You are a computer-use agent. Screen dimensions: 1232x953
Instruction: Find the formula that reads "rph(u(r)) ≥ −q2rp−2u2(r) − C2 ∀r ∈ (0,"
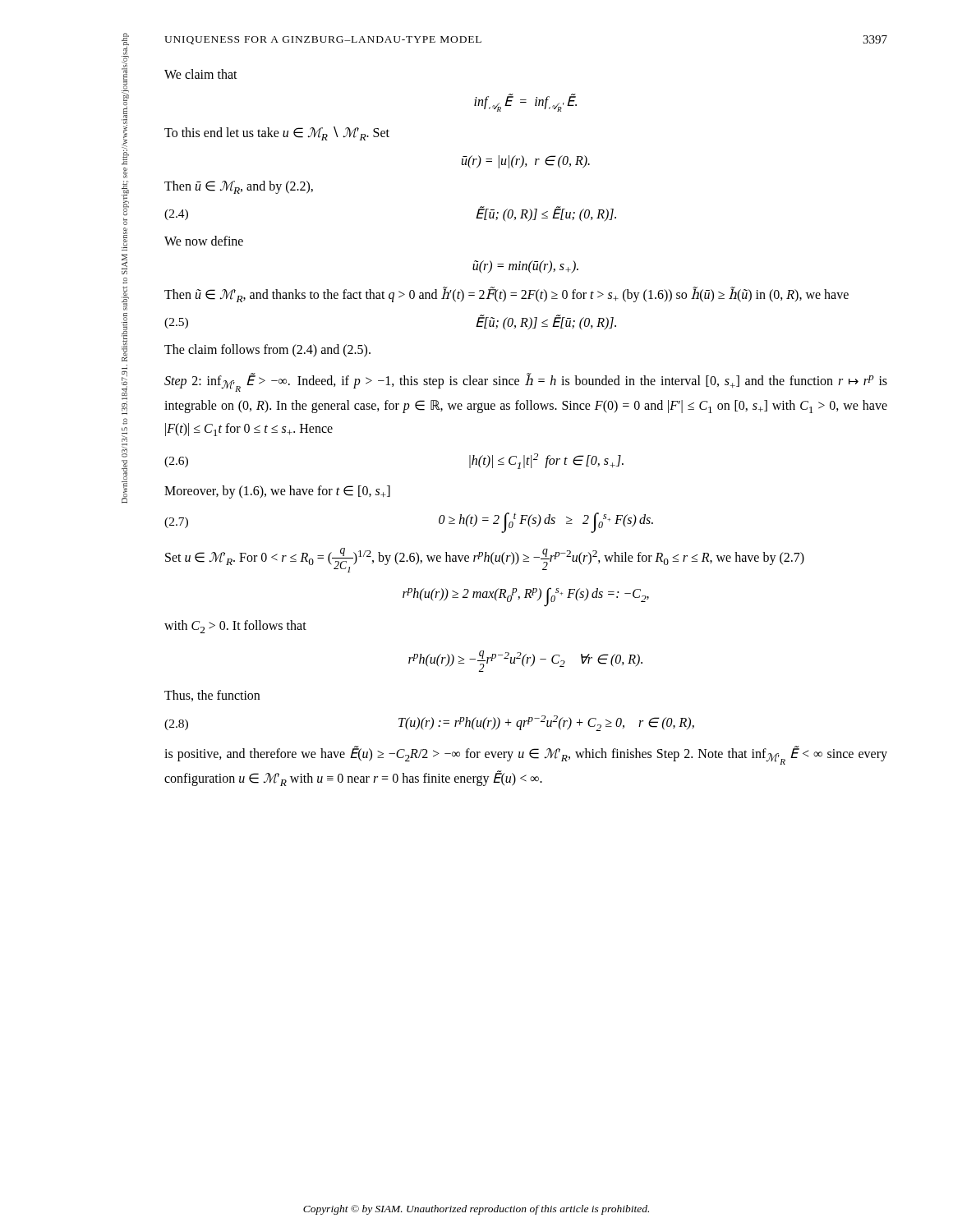pyautogui.click(x=526, y=661)
